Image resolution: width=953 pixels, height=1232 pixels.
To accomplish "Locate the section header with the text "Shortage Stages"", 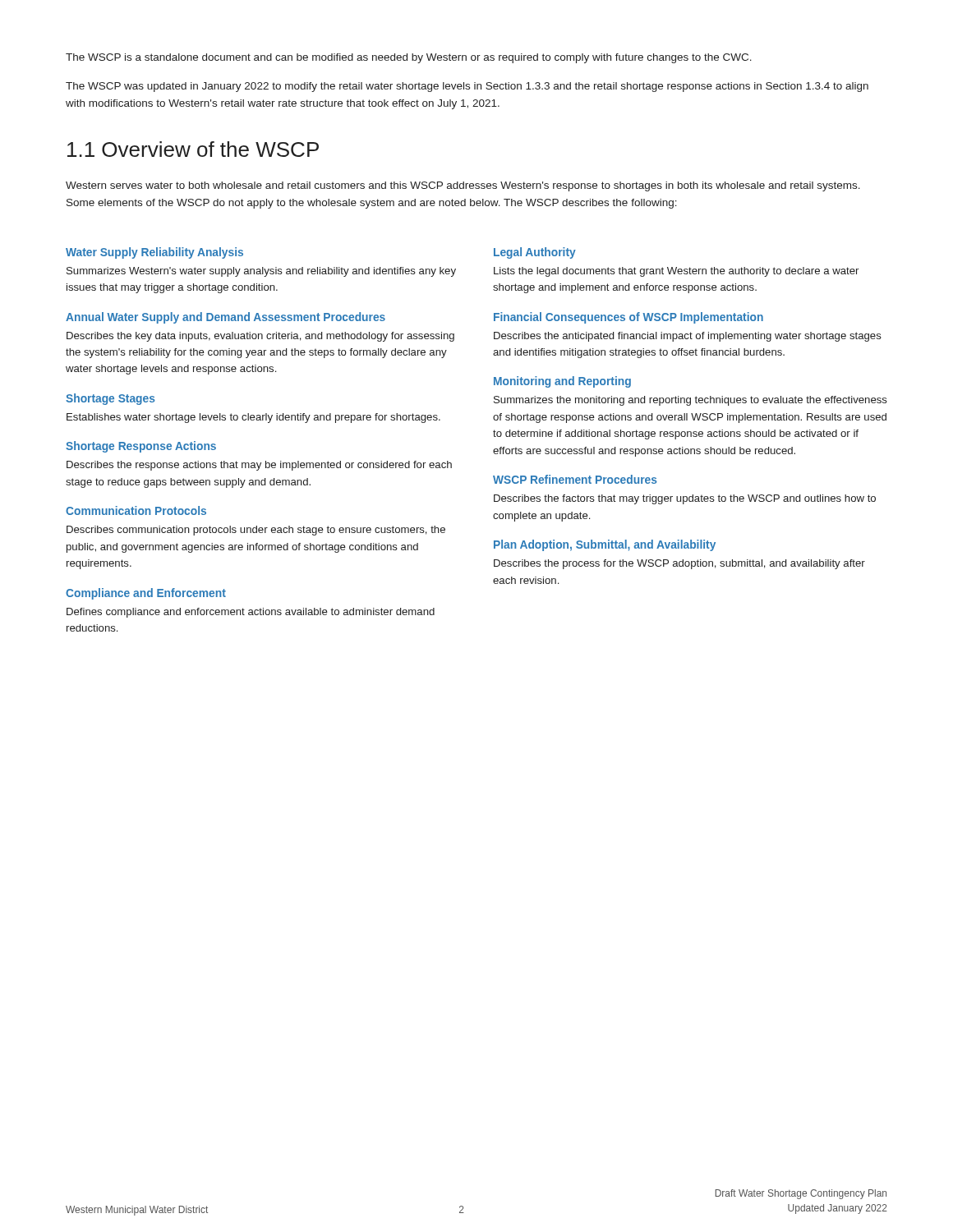I will tap(110, 399).
